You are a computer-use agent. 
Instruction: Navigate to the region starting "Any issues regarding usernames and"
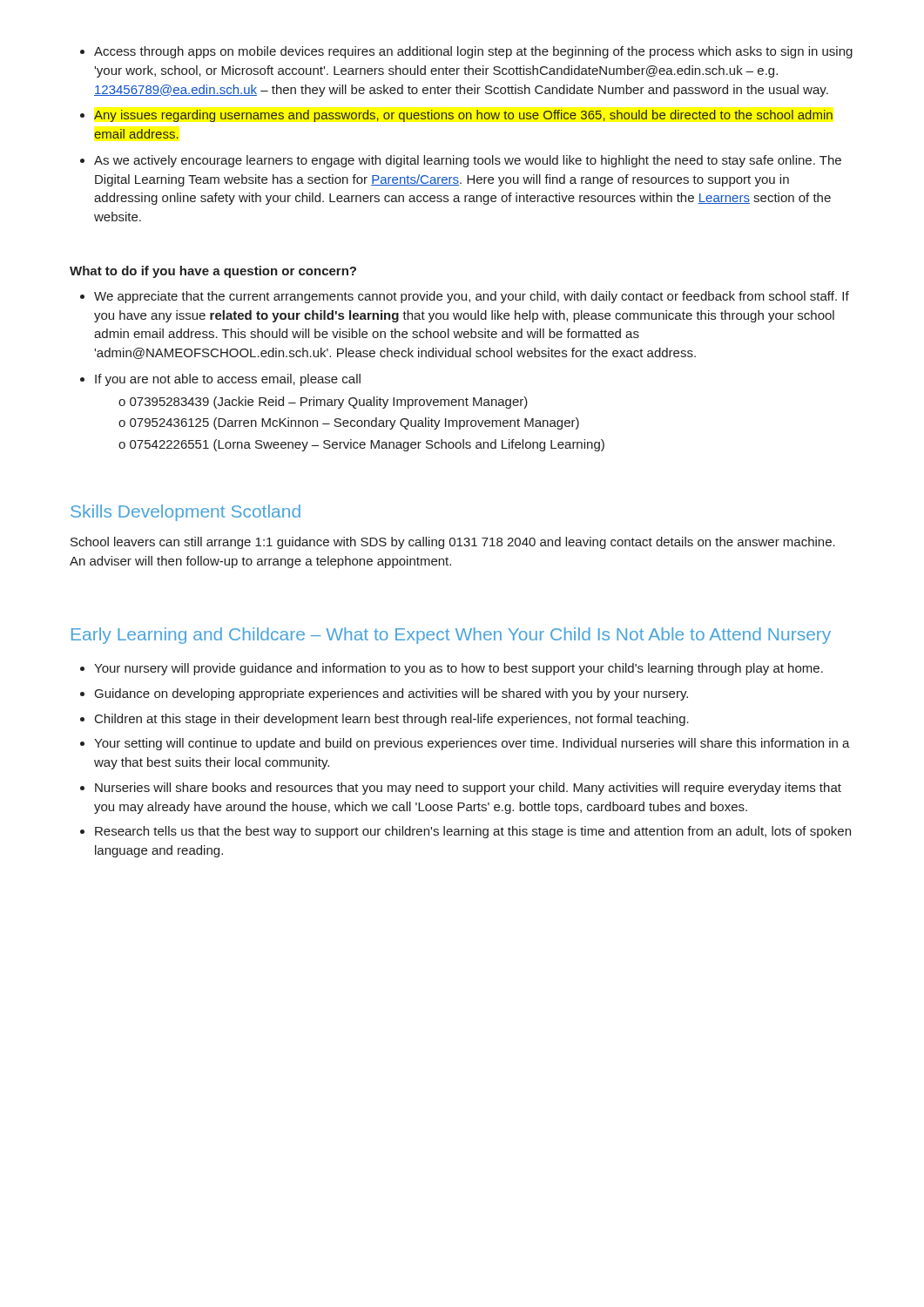[x=464, y=124]
